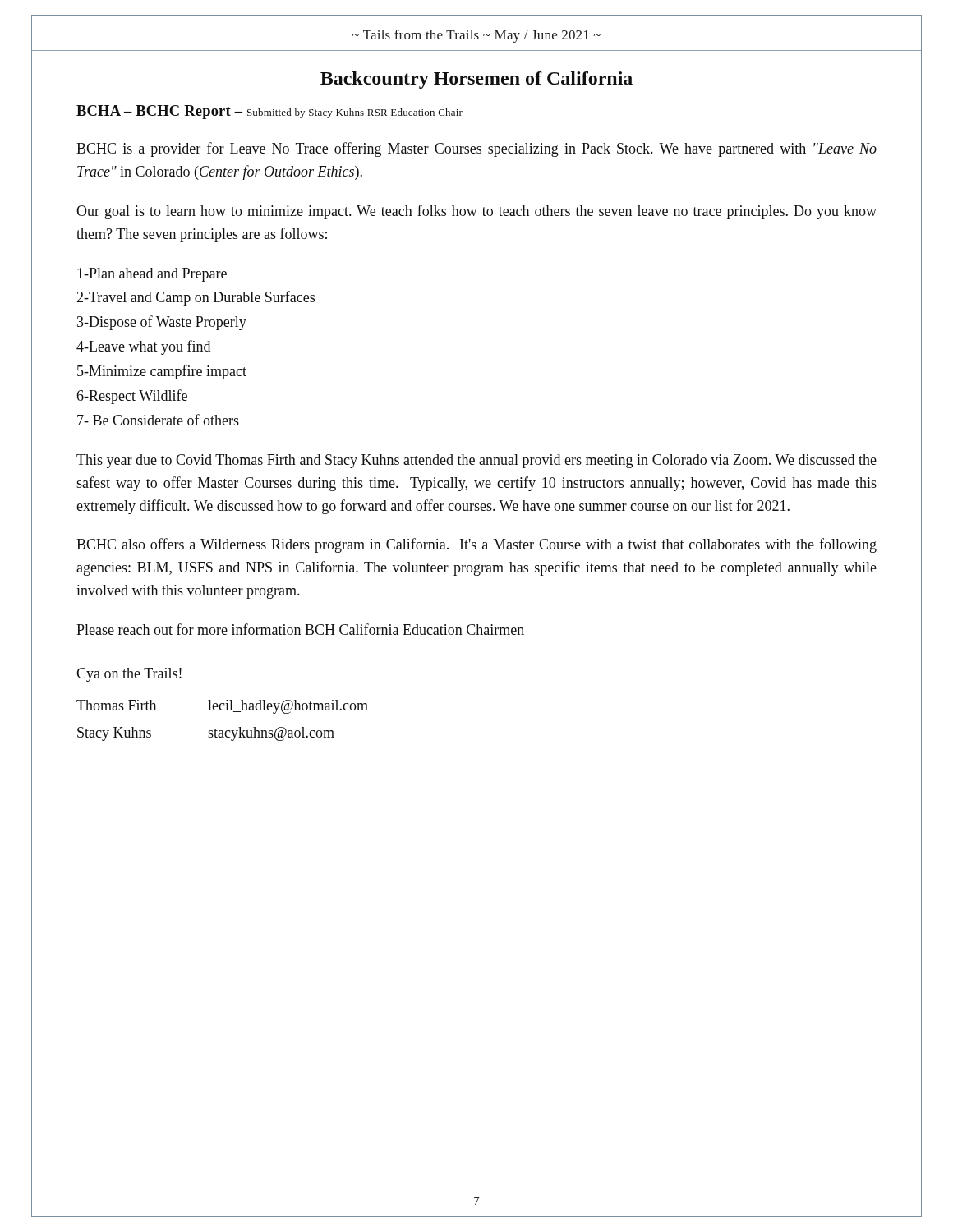Locate the text containing "Stacy Kuhns stacykuhns@aol.com"
This screenshot has height=1232, width=953.
point(205,733)
